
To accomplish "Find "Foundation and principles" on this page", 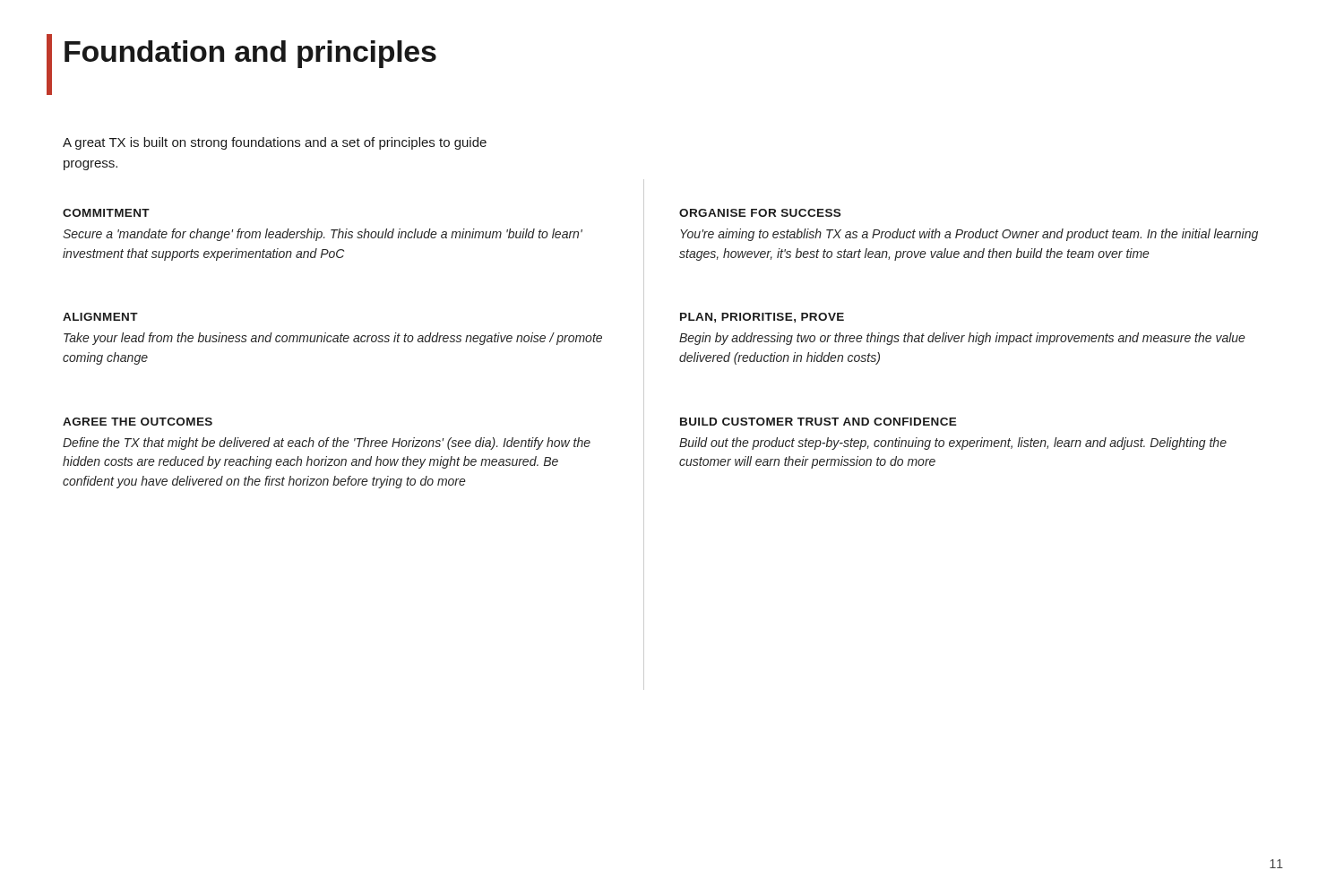I will tap(250, 52).
